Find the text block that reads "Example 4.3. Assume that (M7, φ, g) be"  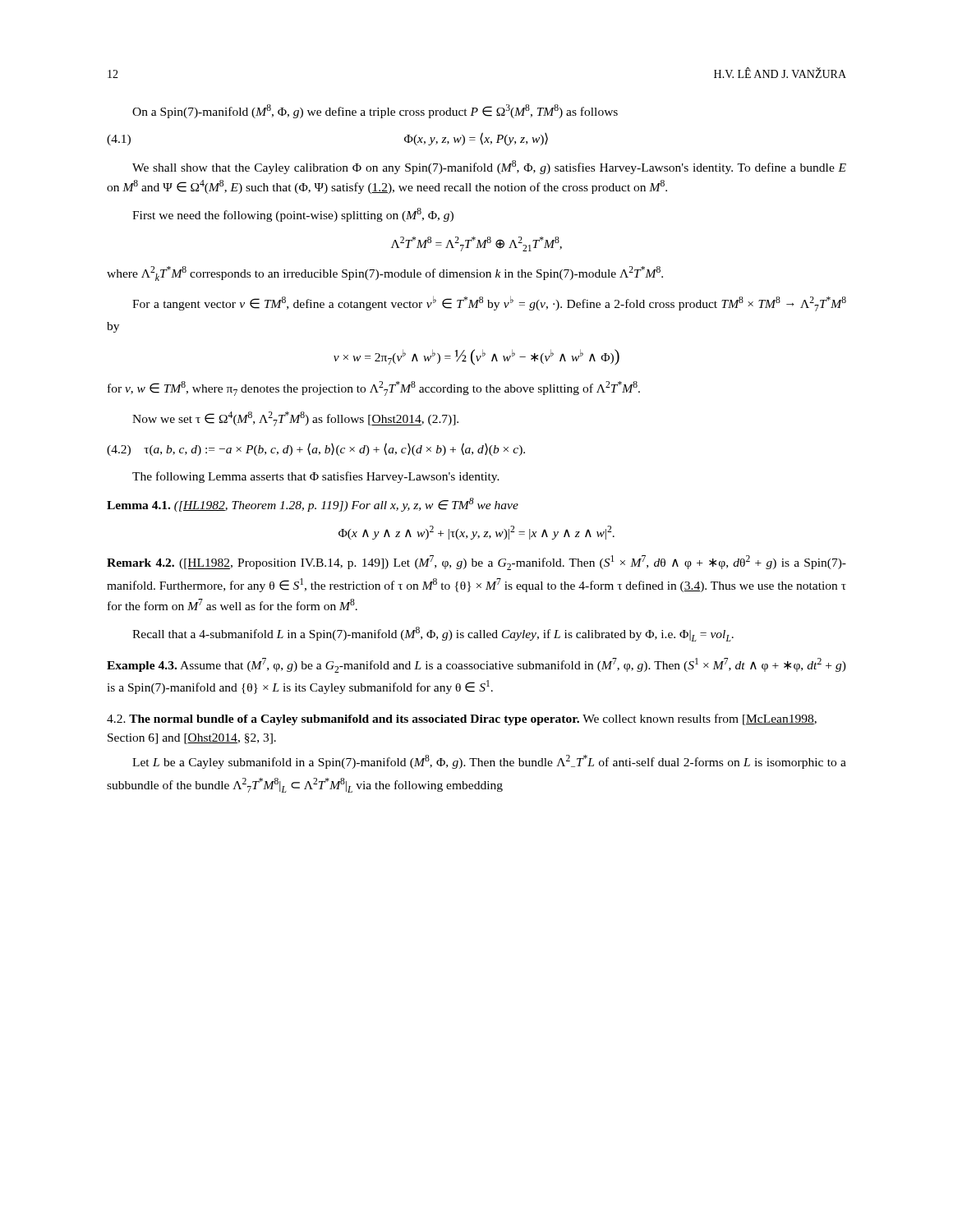(476, 676)
